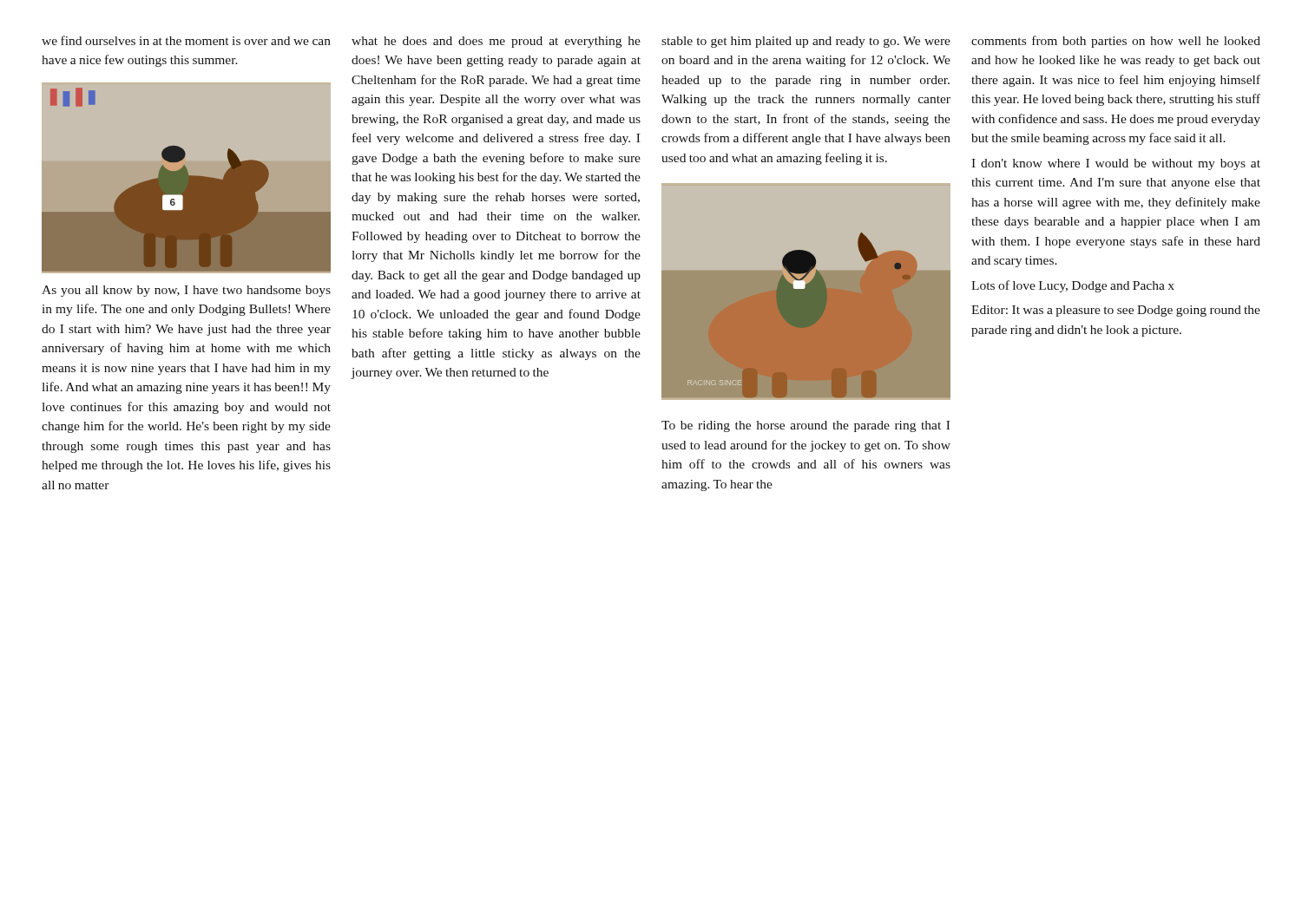Locate the block of text that opens with "we find ourselves in at the"

[186, 51]
